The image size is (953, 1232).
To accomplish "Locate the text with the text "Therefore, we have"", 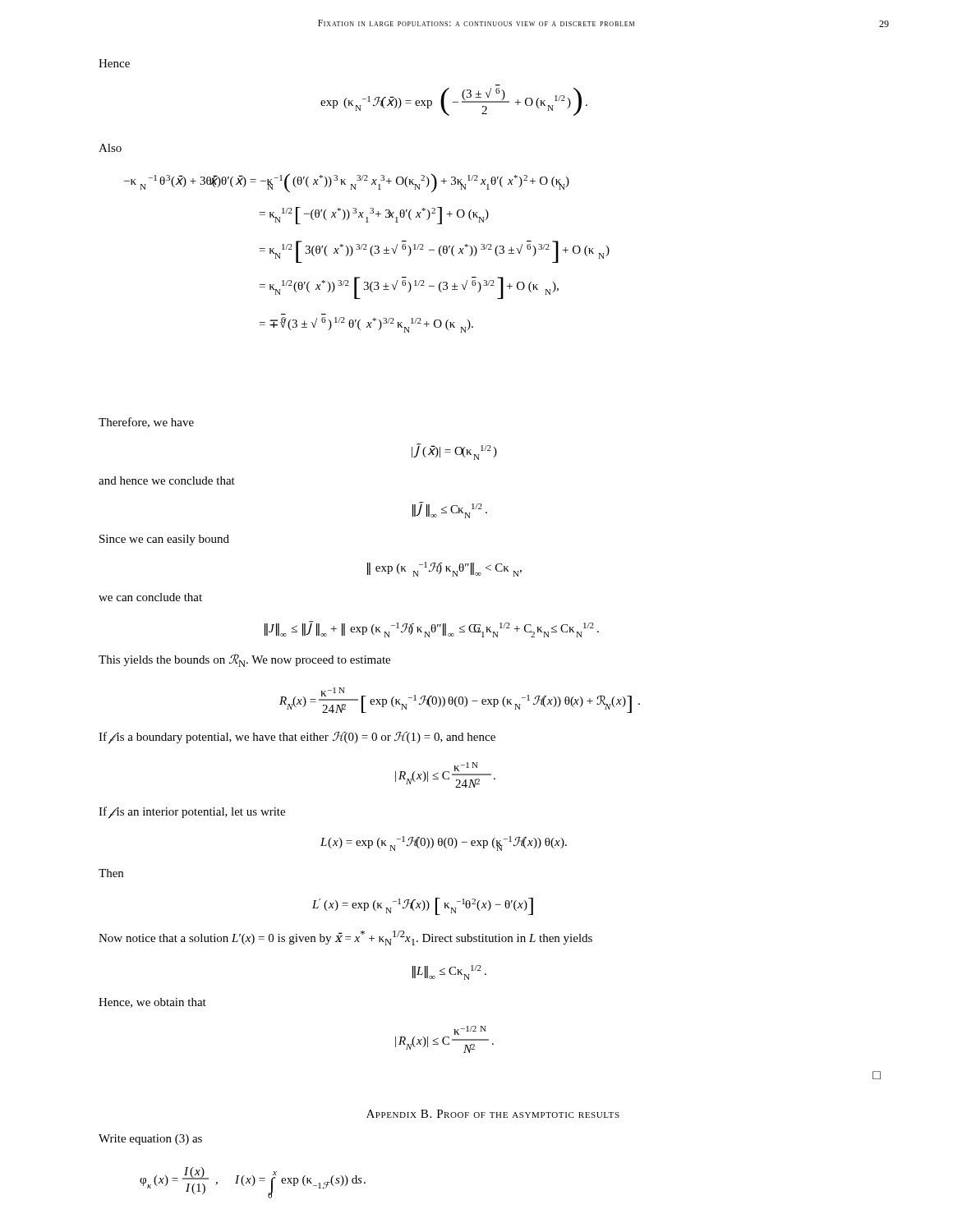I will point(146,422).
